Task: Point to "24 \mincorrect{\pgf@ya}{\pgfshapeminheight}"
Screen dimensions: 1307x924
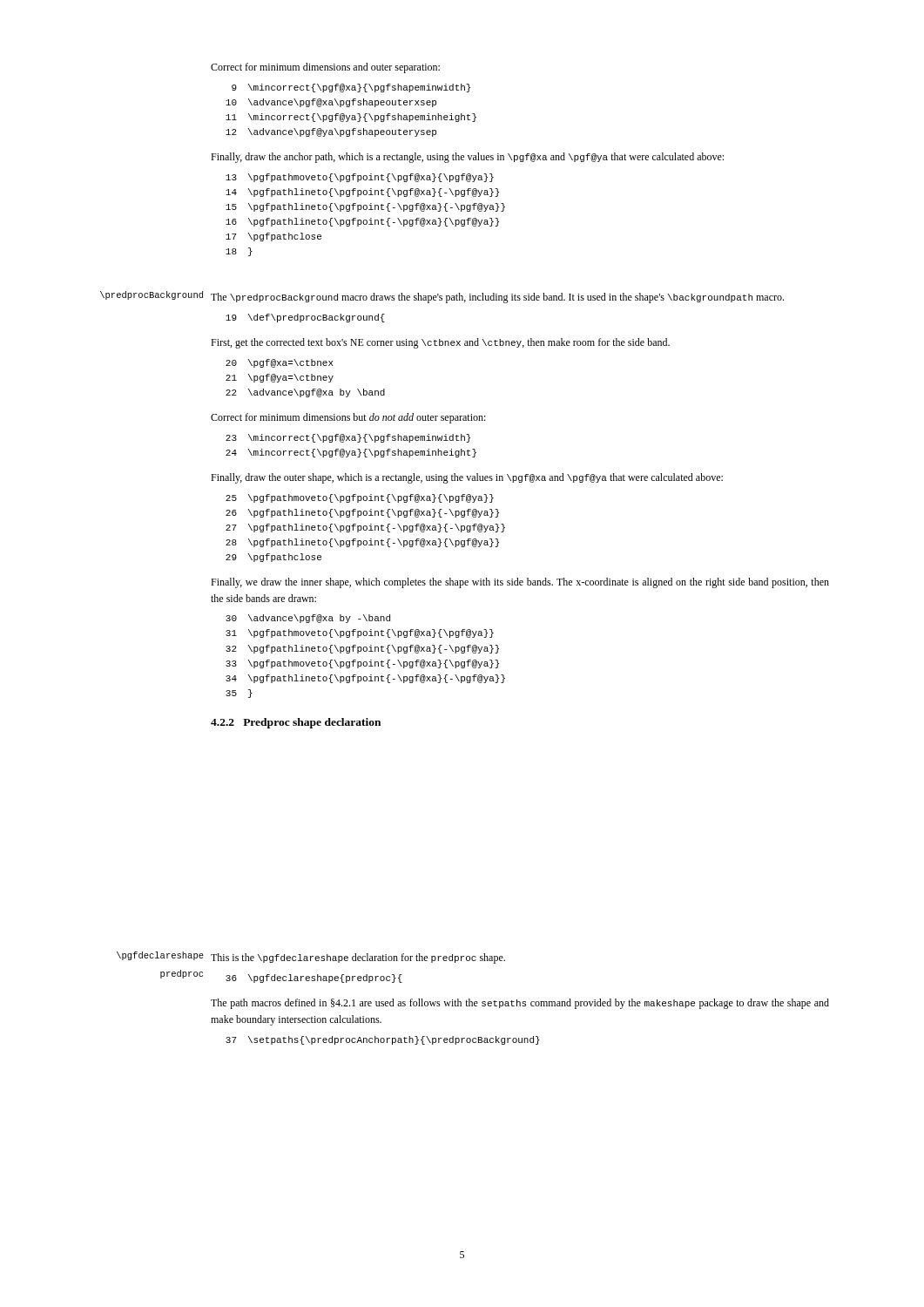Action: [x=344, y=453]
